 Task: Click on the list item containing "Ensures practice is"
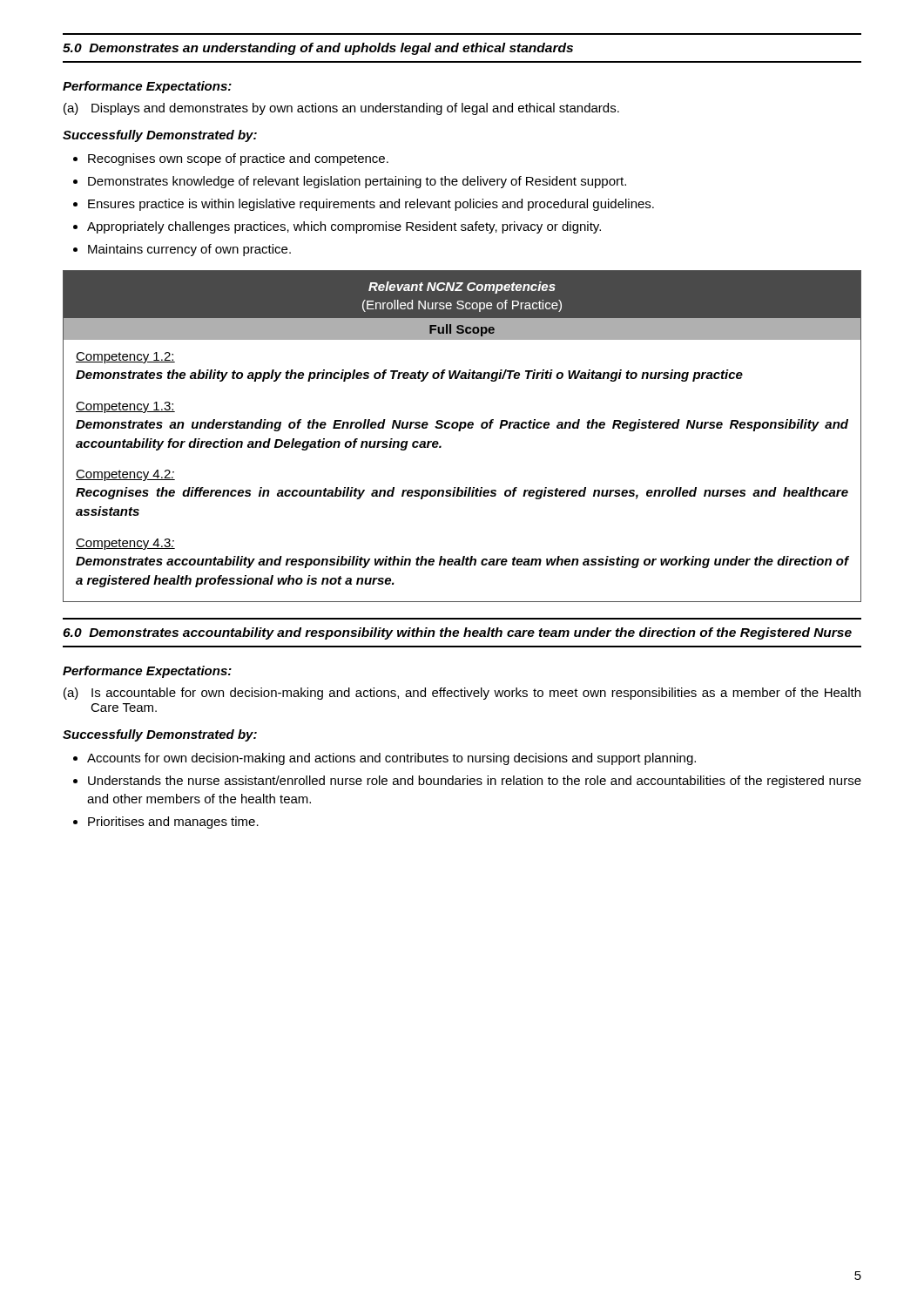pyautogui.click(x=371, y=203)
